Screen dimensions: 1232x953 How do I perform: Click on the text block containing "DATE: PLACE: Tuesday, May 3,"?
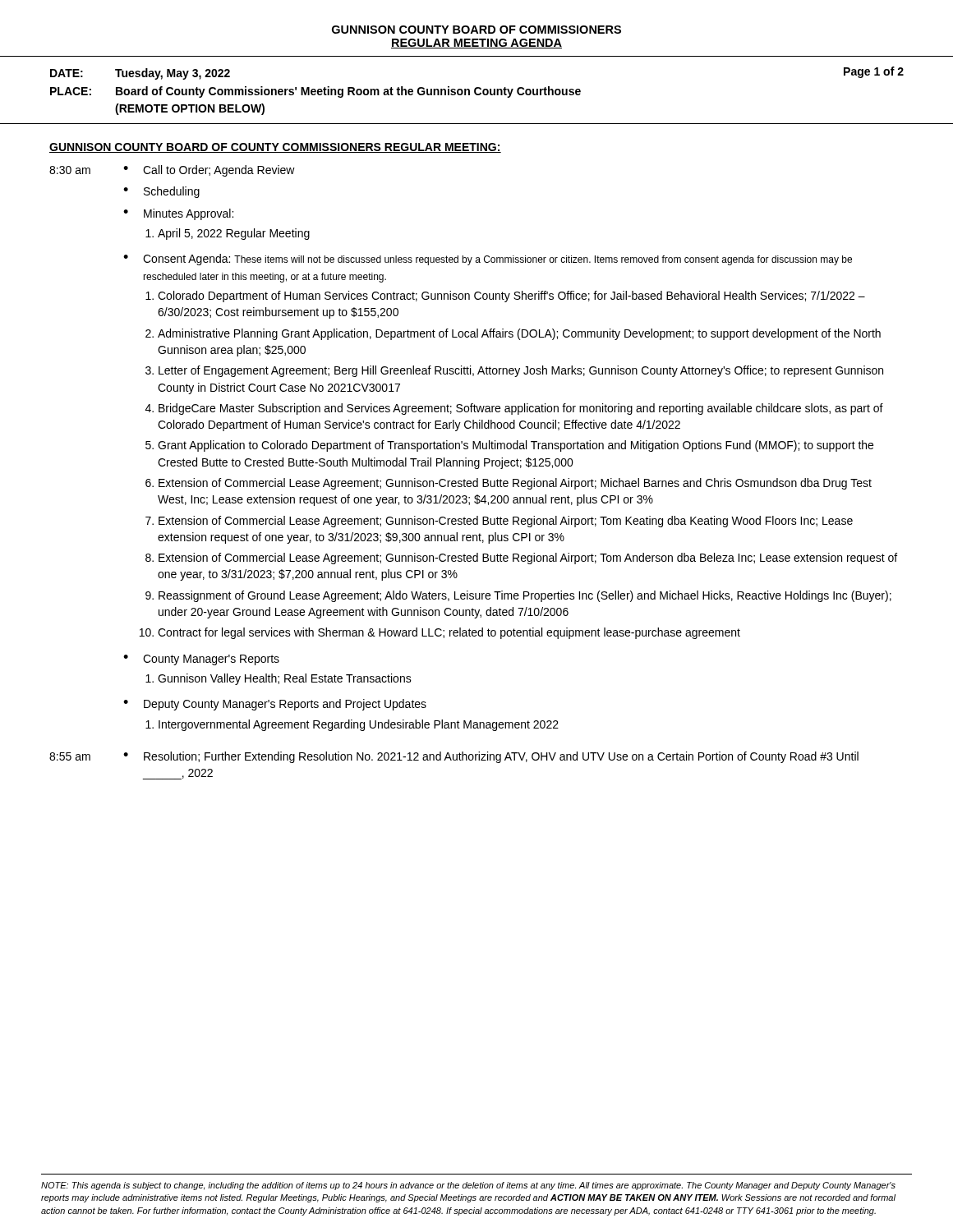tap(476, 92)
